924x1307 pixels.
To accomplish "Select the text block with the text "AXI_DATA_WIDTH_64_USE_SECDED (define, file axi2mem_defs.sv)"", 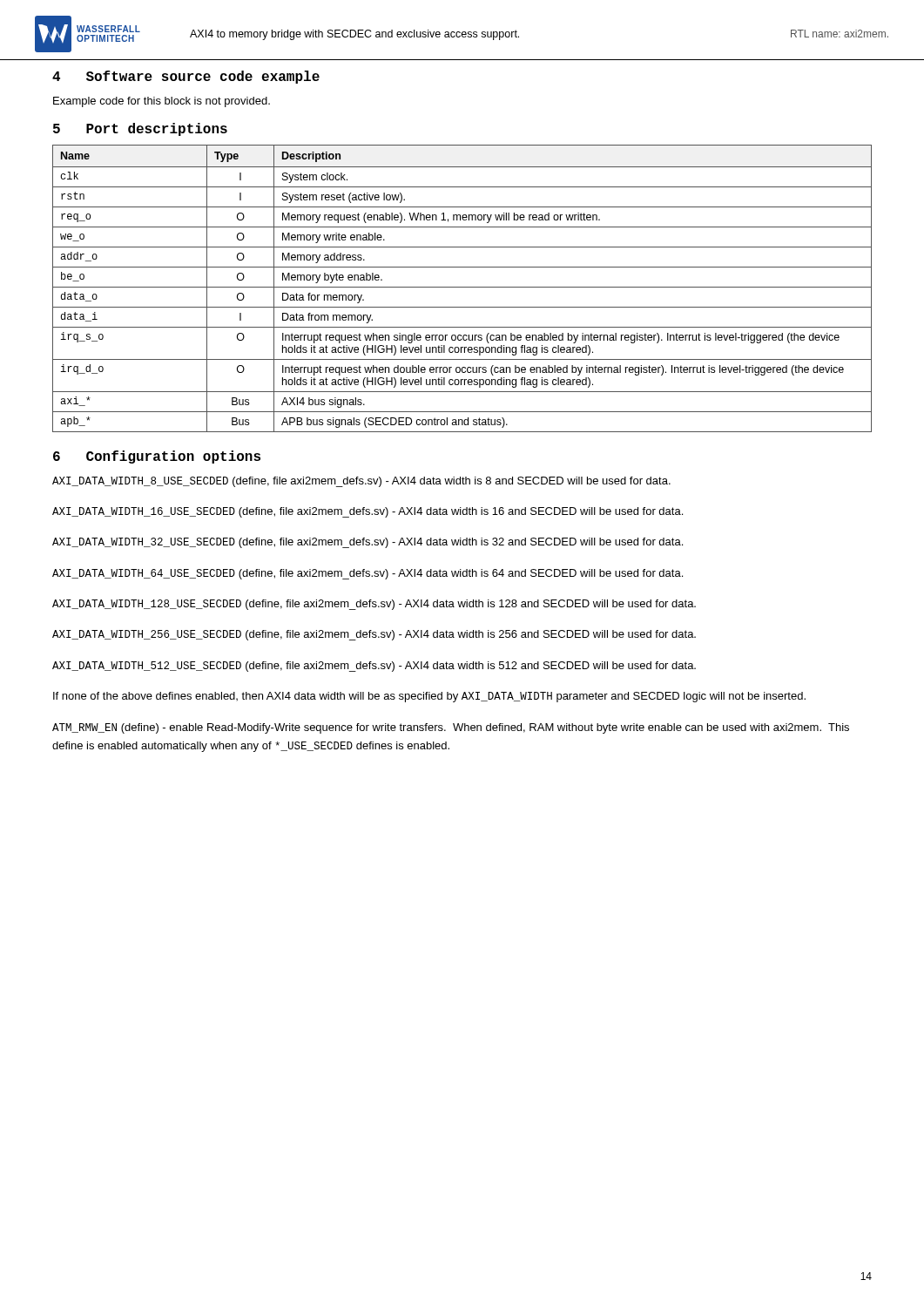I will coord(368,573).
